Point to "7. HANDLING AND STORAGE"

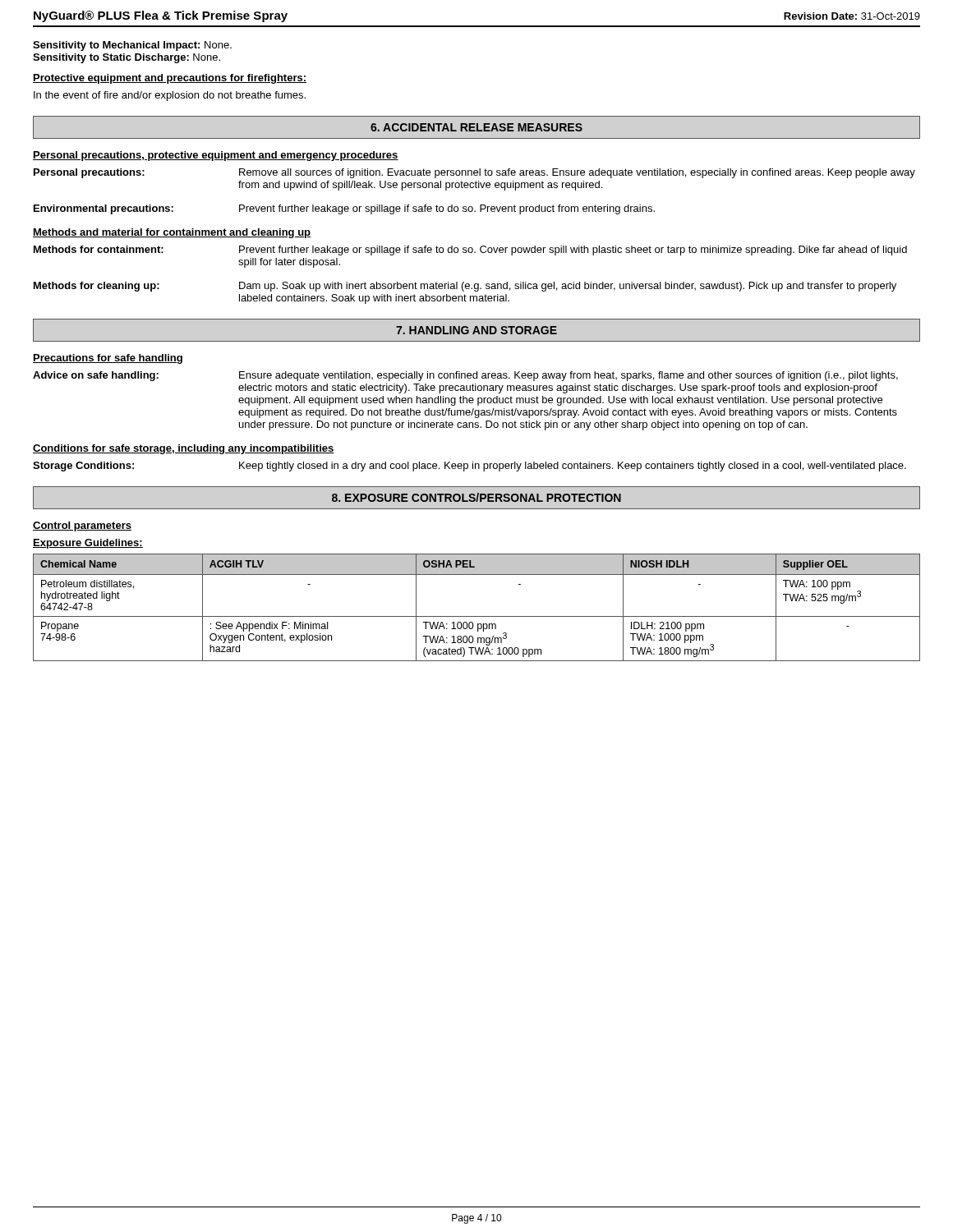click(476, 330)
